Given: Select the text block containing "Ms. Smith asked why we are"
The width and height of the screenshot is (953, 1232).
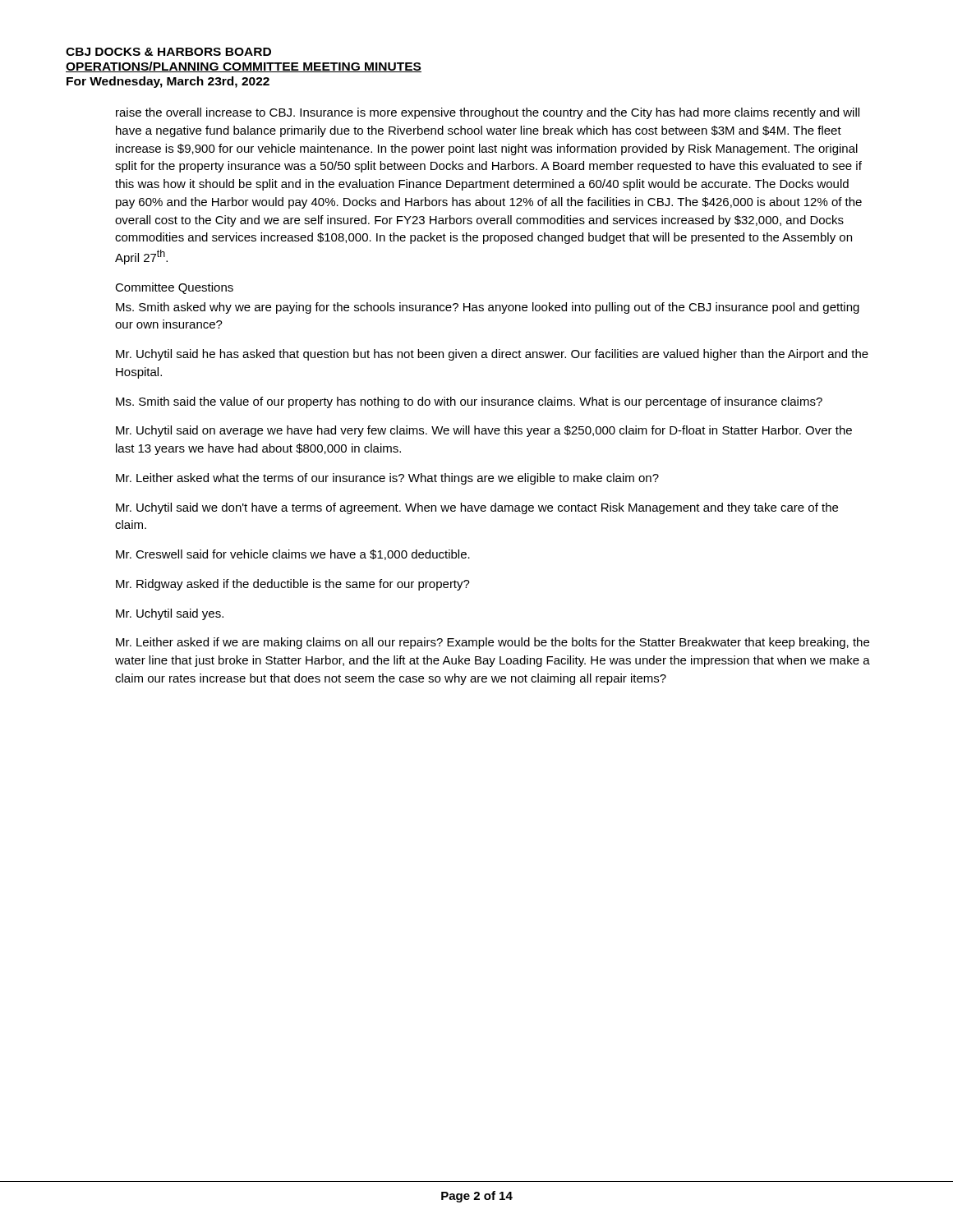Looking at the screenshot, I should [x=487, y=315].
